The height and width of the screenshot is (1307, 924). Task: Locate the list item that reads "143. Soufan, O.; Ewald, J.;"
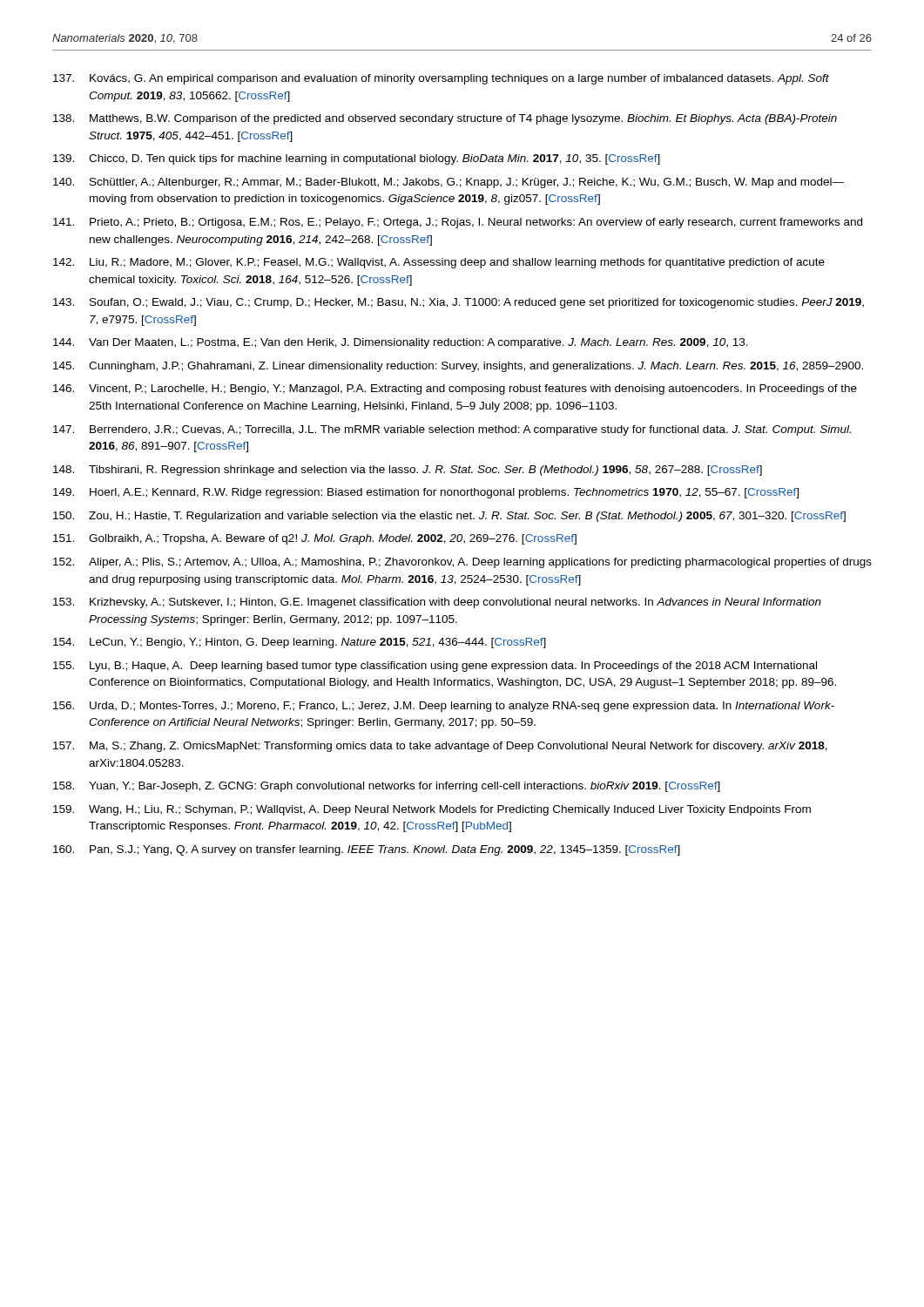[x=462, y=311]
